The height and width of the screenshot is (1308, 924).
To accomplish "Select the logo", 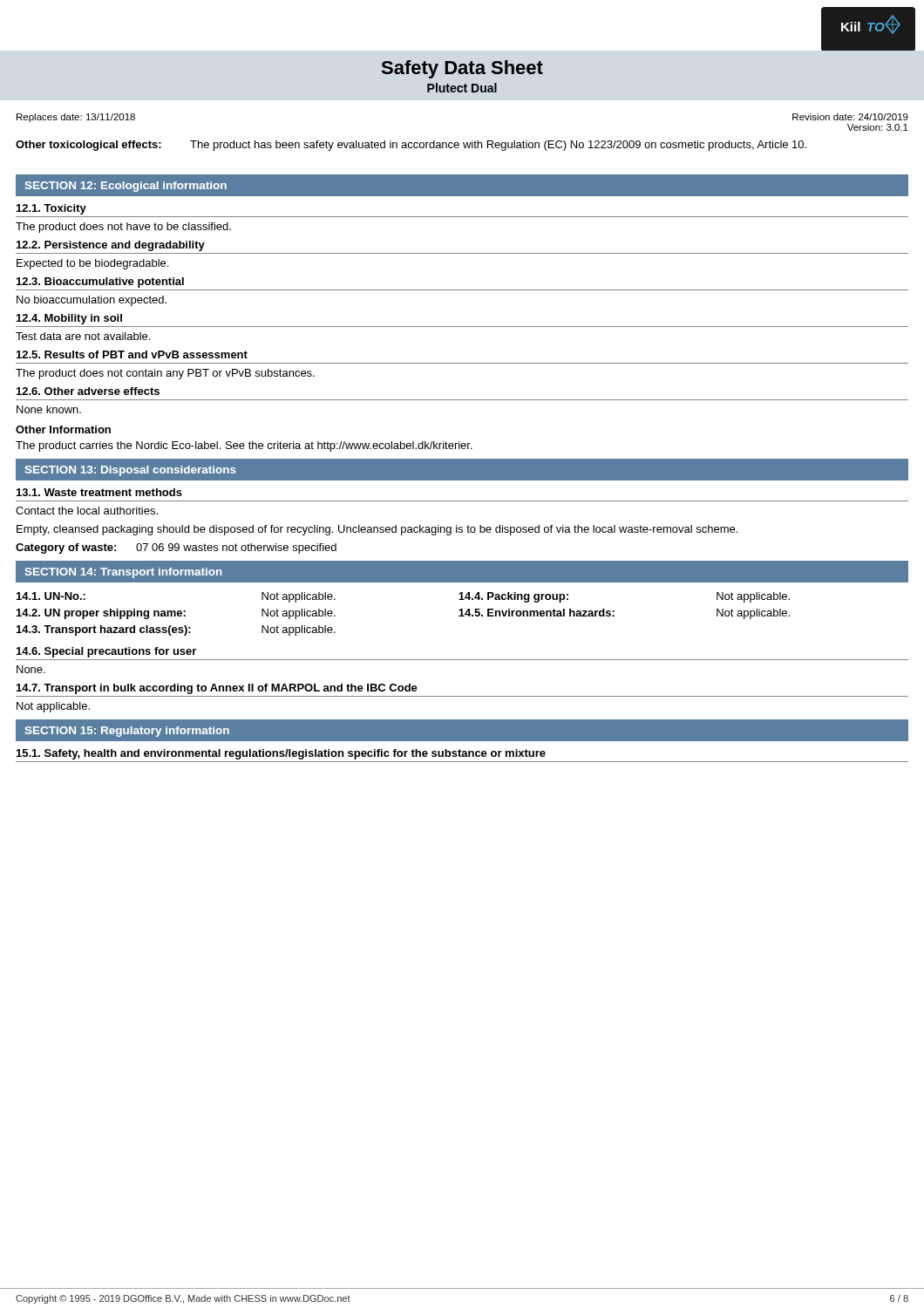I will point(868,29).
